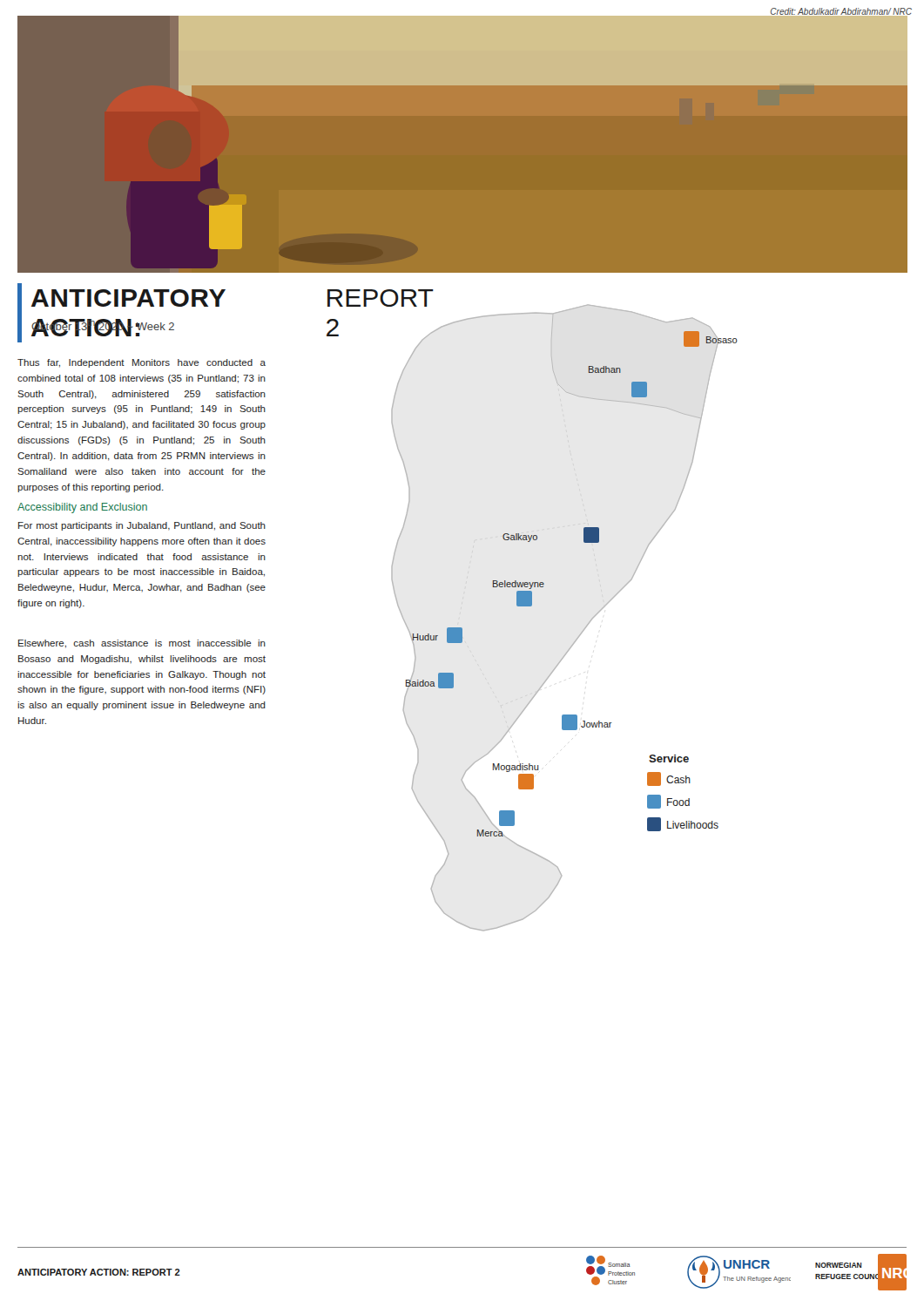The height and width of the screenshot is (1307, 924).
Task: Select the text block that reads "Thus far, Independent Monitors have conducted a"
Action: coord(142,425)
